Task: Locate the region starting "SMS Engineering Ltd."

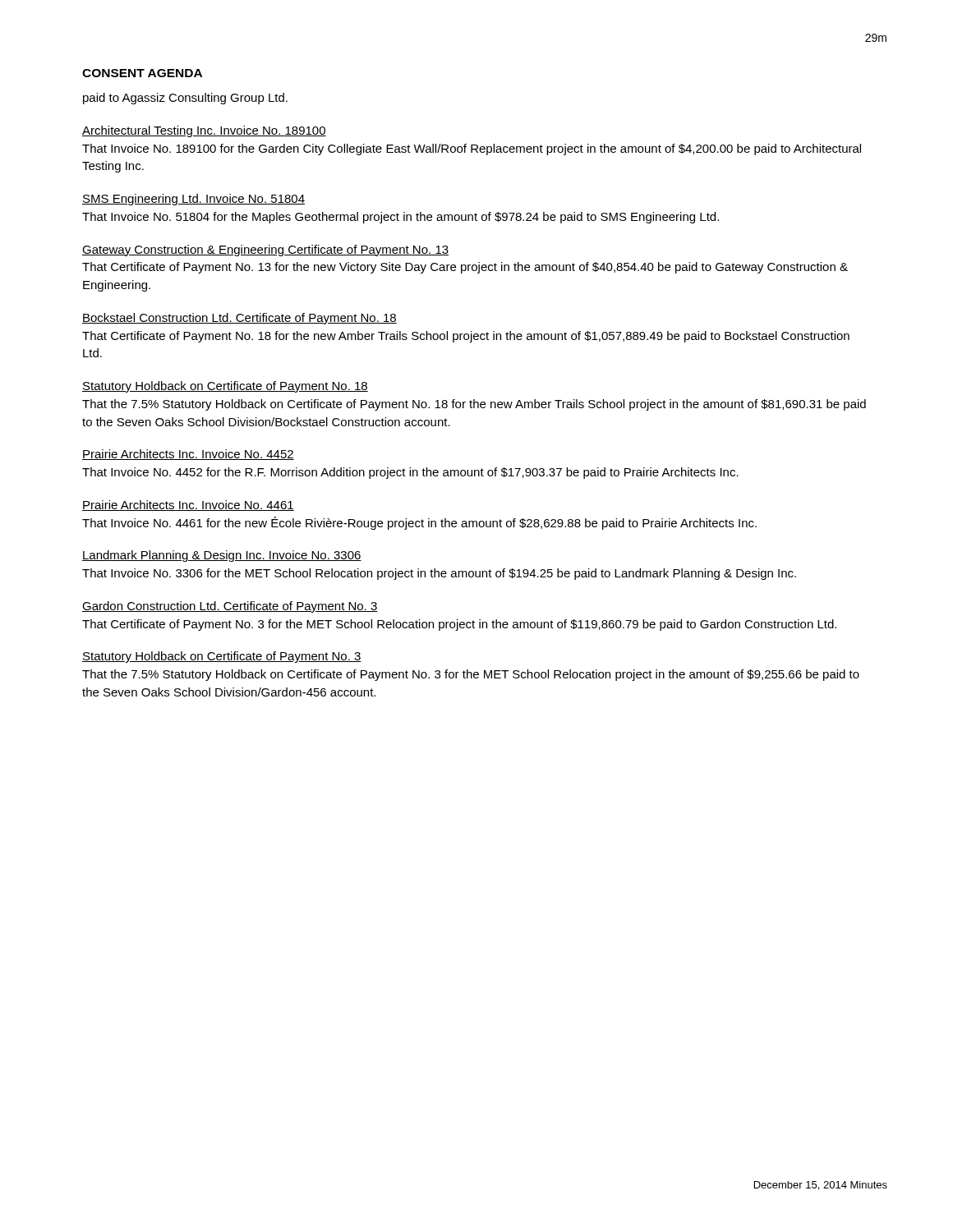Action: point(401,207)
